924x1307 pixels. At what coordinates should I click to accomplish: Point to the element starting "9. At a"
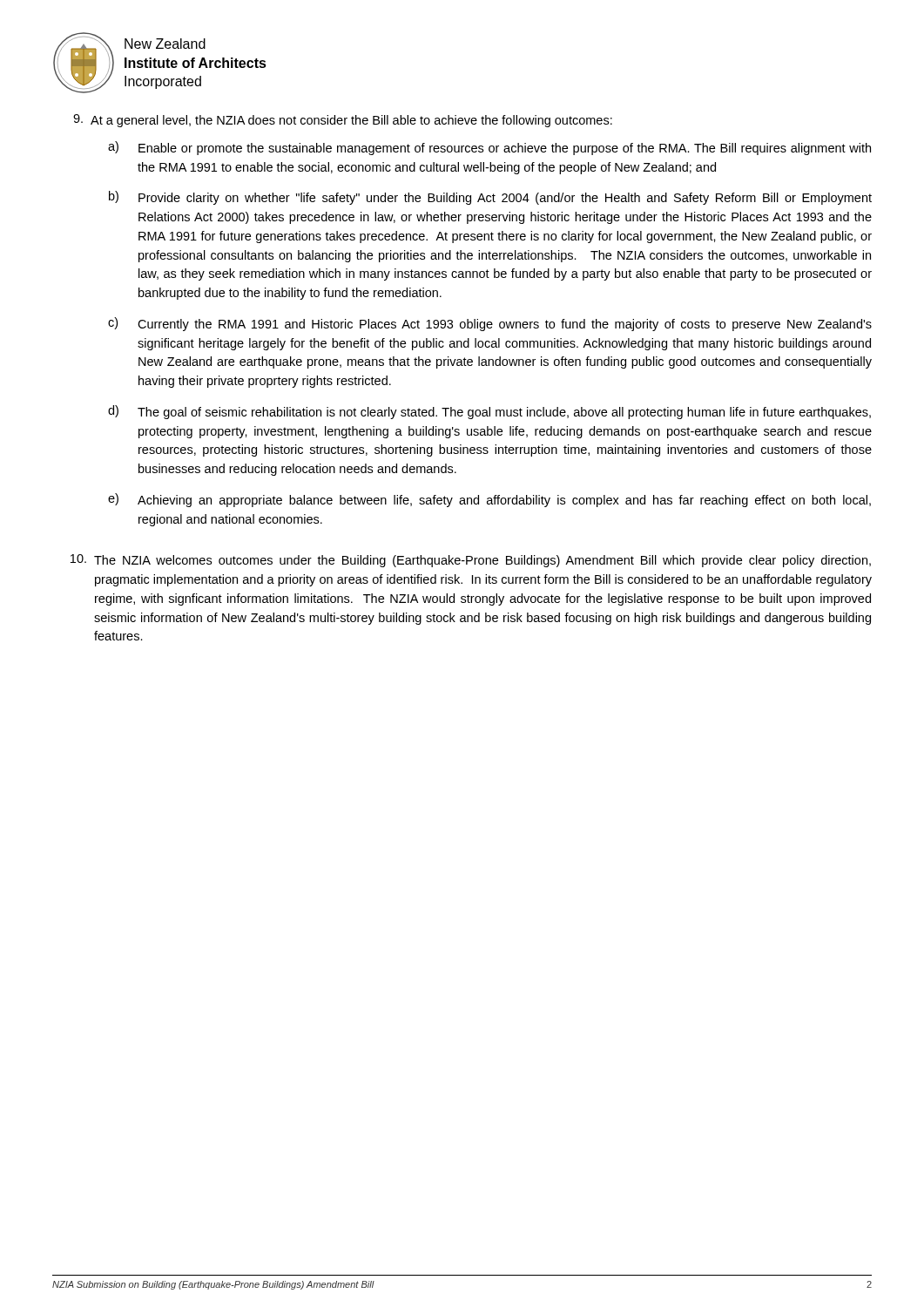[462, 326]
